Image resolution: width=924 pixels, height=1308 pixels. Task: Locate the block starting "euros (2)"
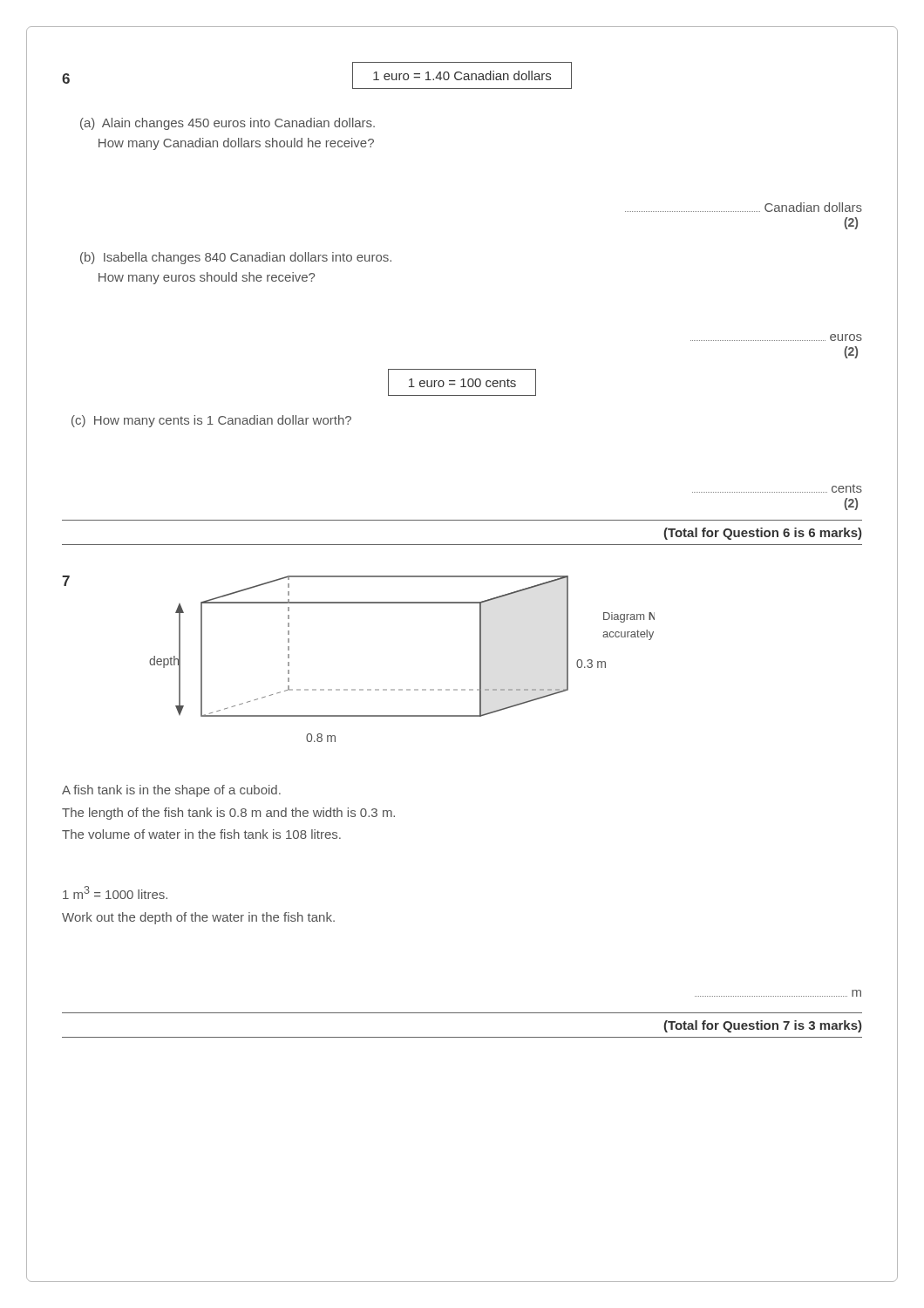pyautogui.click(x=776, y=344)
